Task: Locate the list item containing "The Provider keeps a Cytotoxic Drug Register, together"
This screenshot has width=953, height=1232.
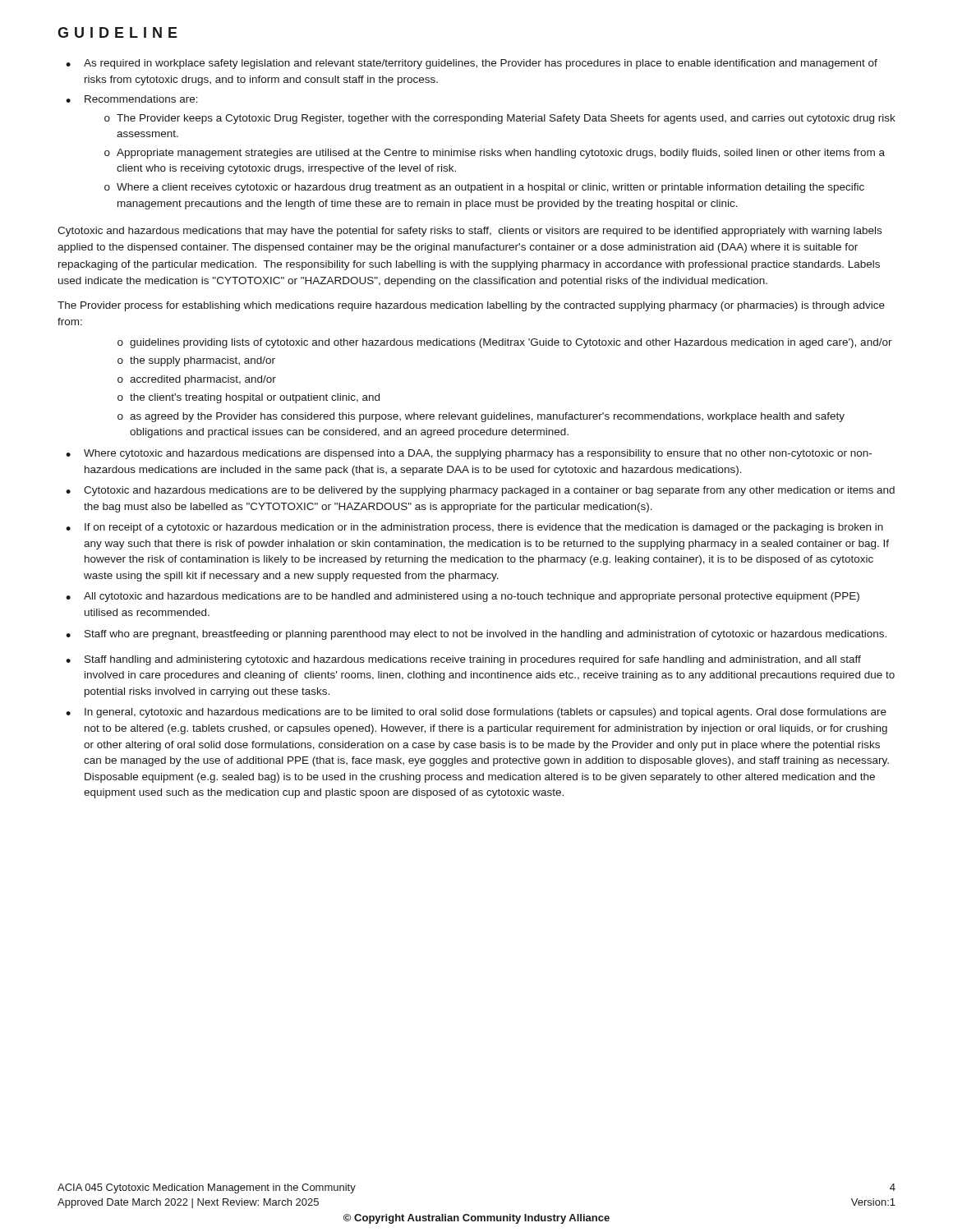Action: [506, 126]
